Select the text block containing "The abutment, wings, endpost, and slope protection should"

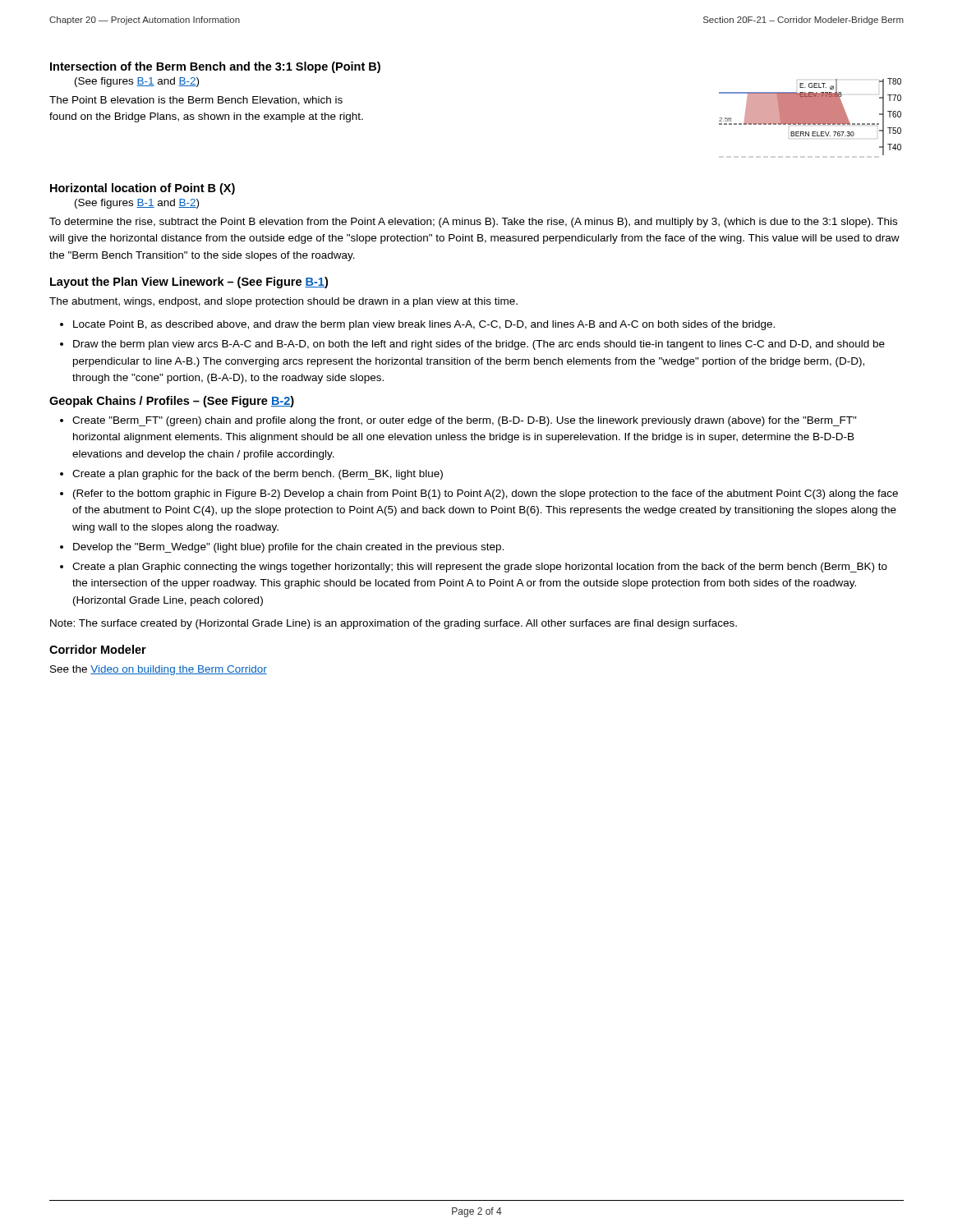(284, 301)
